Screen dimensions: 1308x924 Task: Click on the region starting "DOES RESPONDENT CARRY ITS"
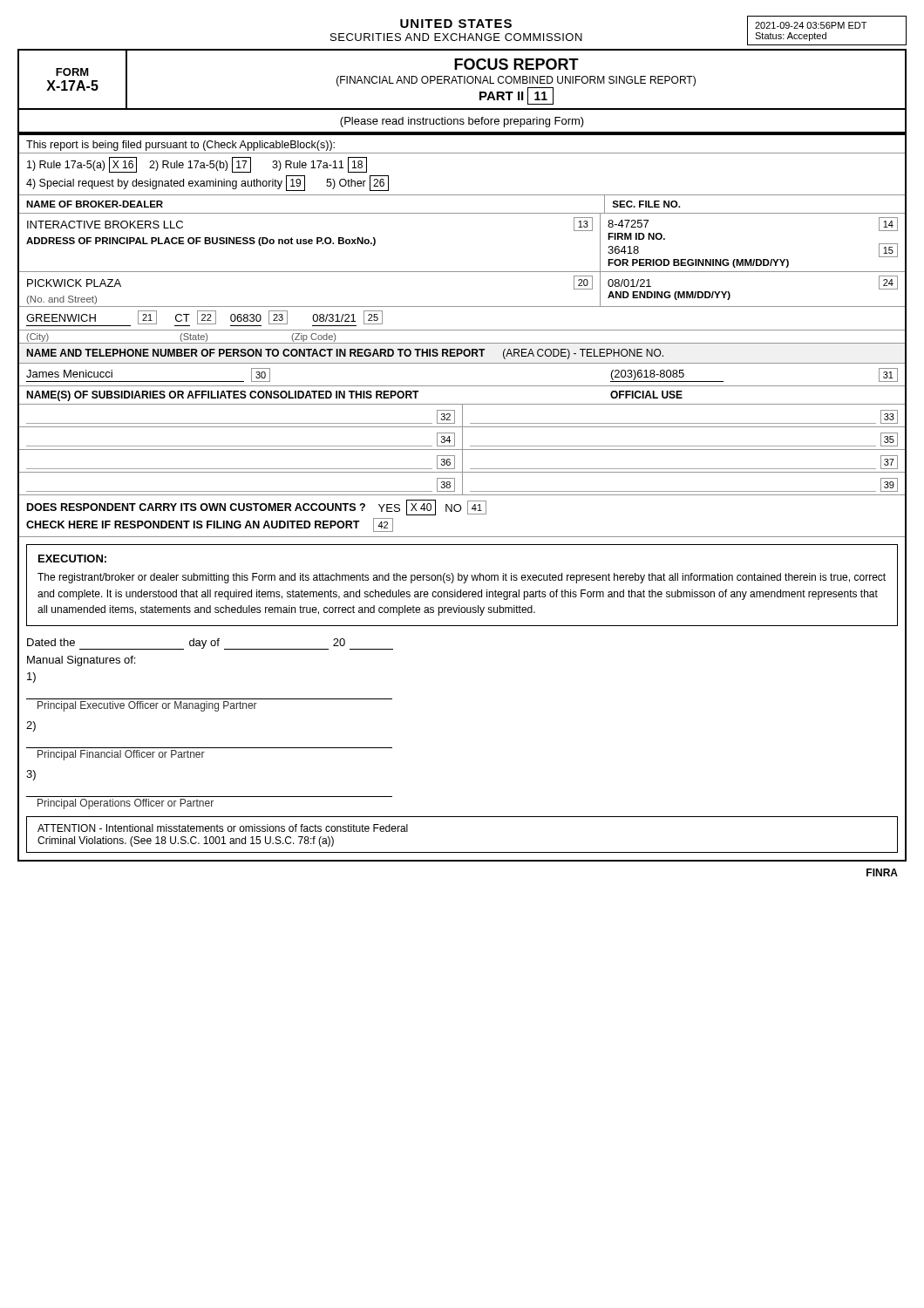coord(462,516)
